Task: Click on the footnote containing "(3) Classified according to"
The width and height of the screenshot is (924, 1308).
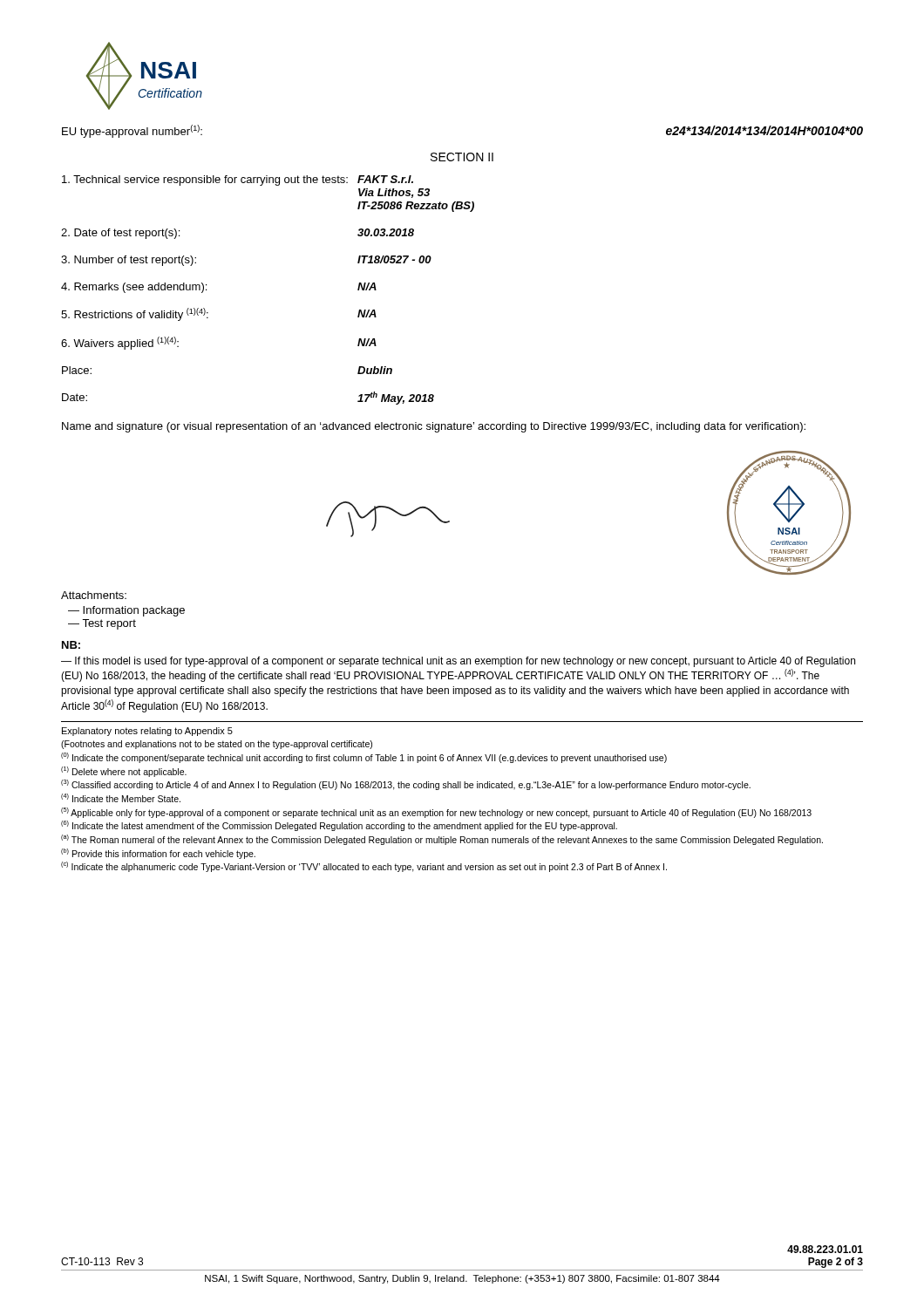Action: click(406, 784)
